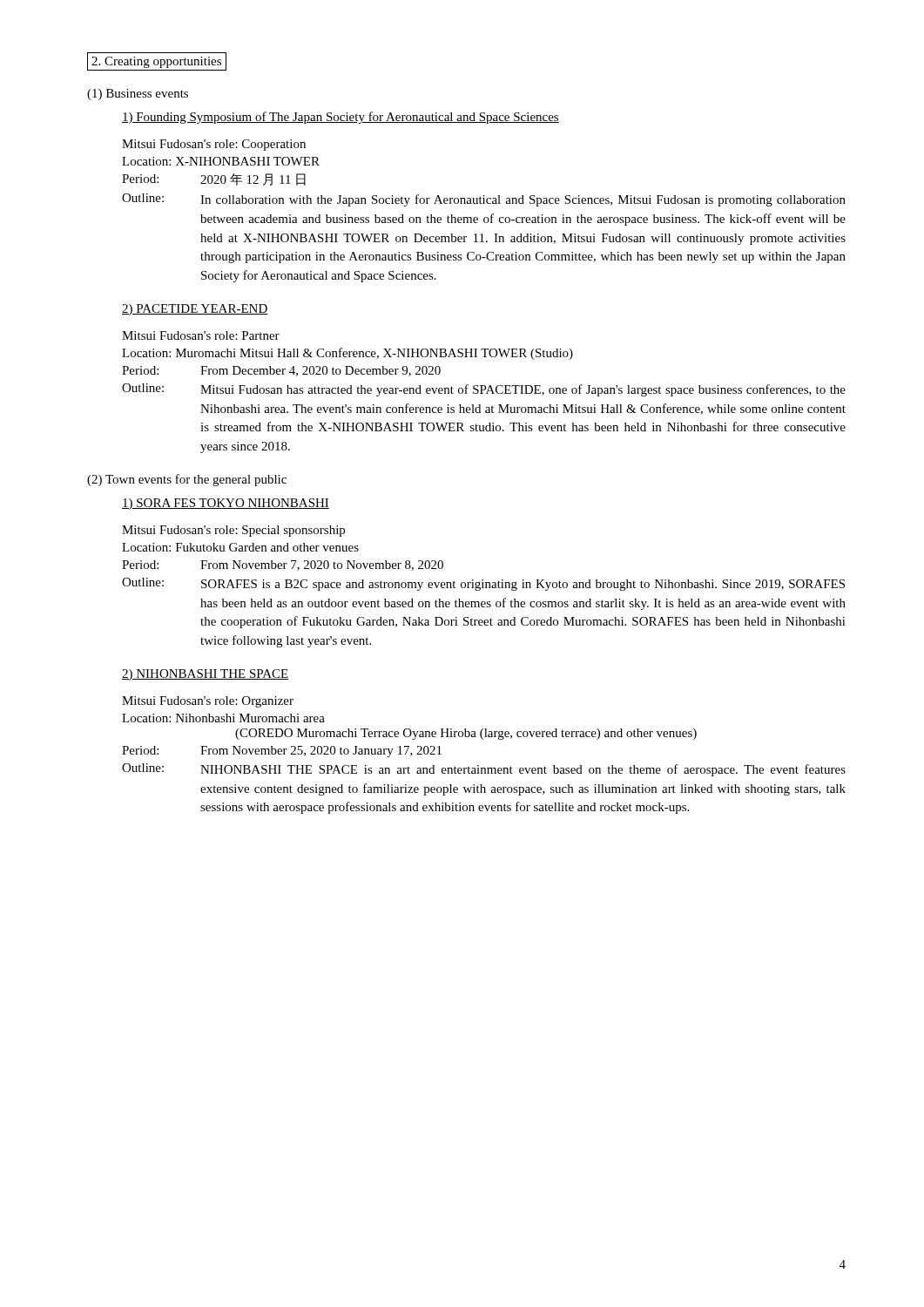Find the text block starting "Mitsui Fudosan's role: Special sponsorship"
924x1307 pixels.
click(x=234, y=530)
